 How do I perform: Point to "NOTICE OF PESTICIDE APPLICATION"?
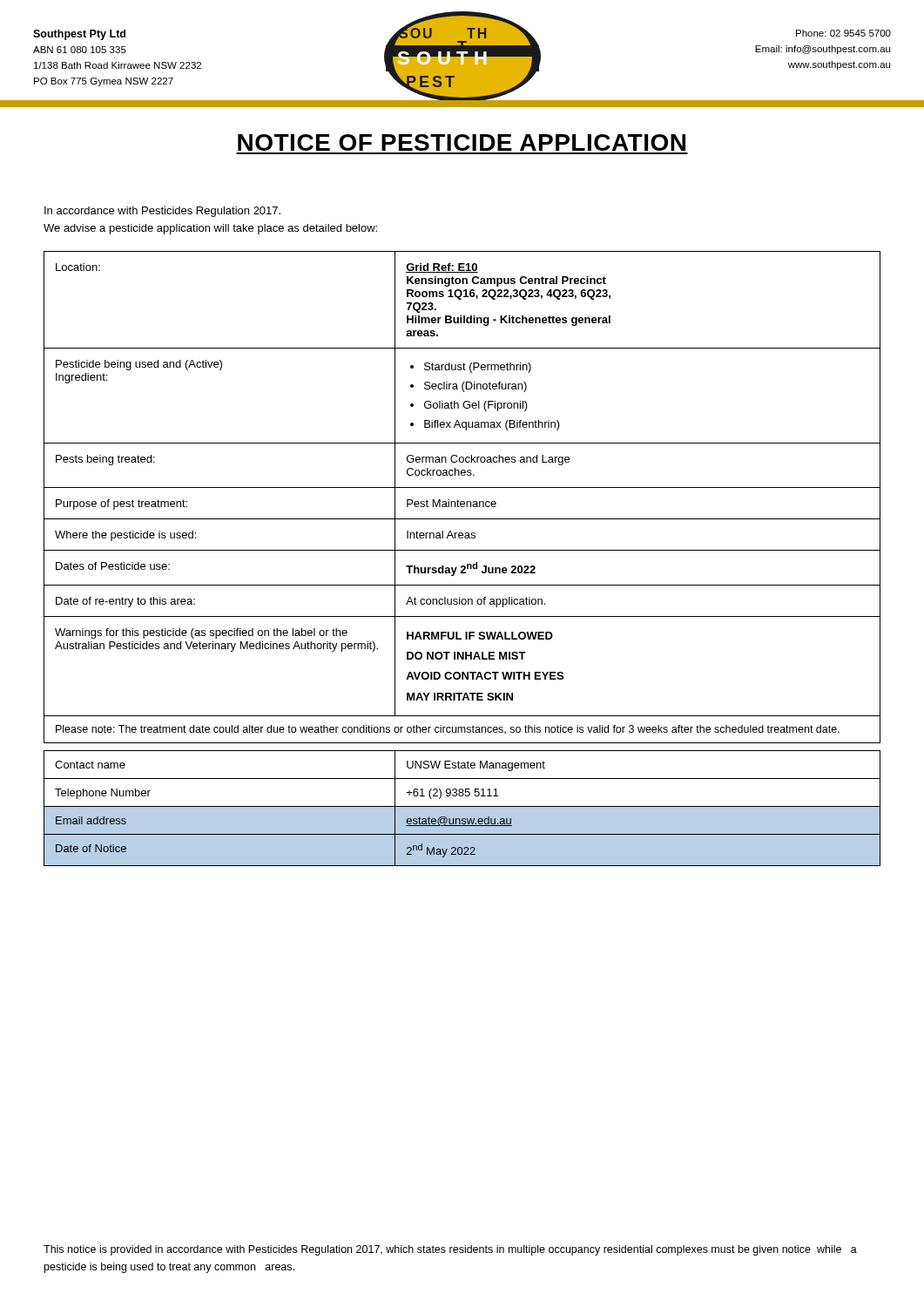pos(462,143)
